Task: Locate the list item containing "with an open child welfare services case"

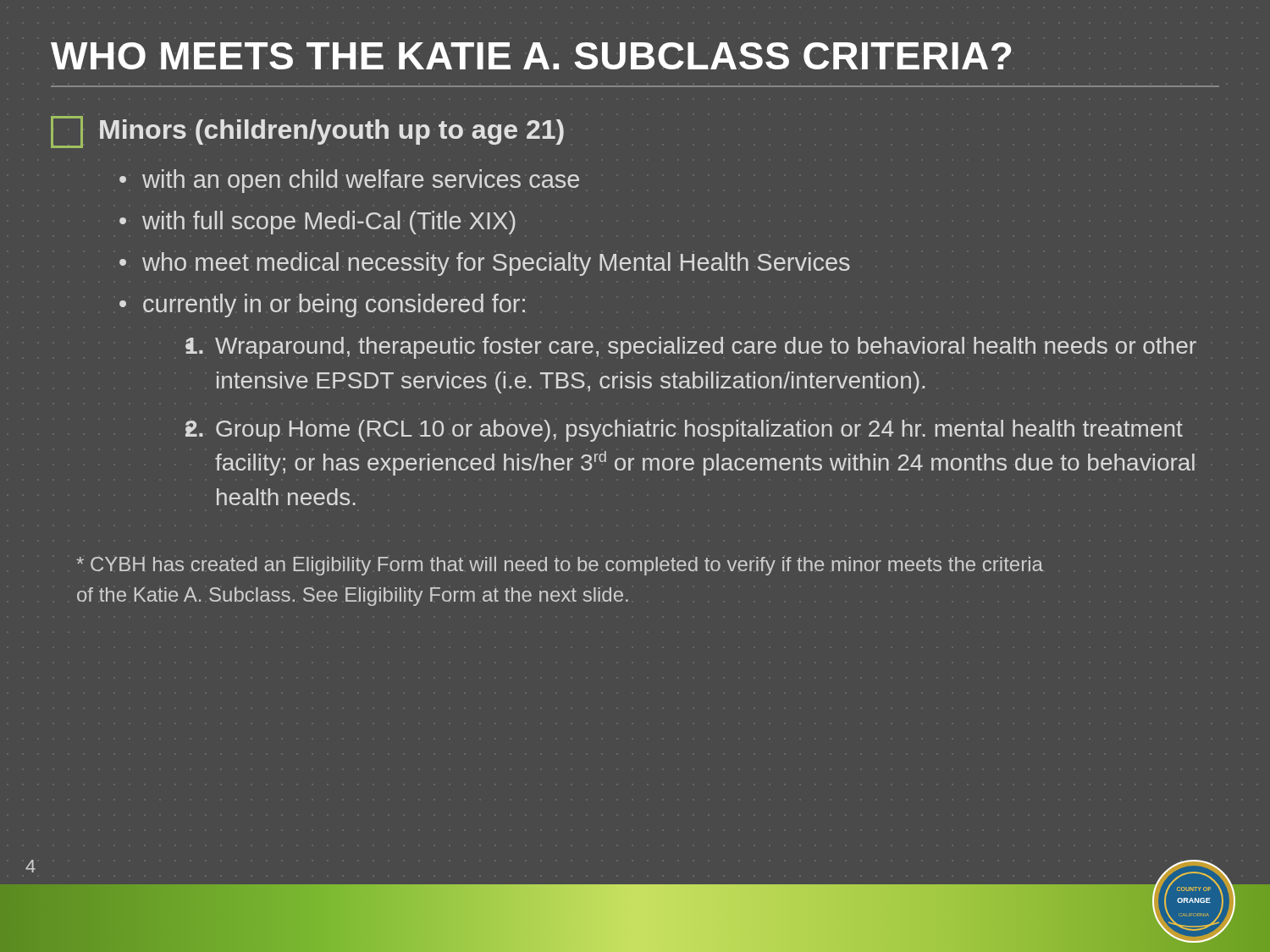Action: pyautogui.click(x=361, y=179)
